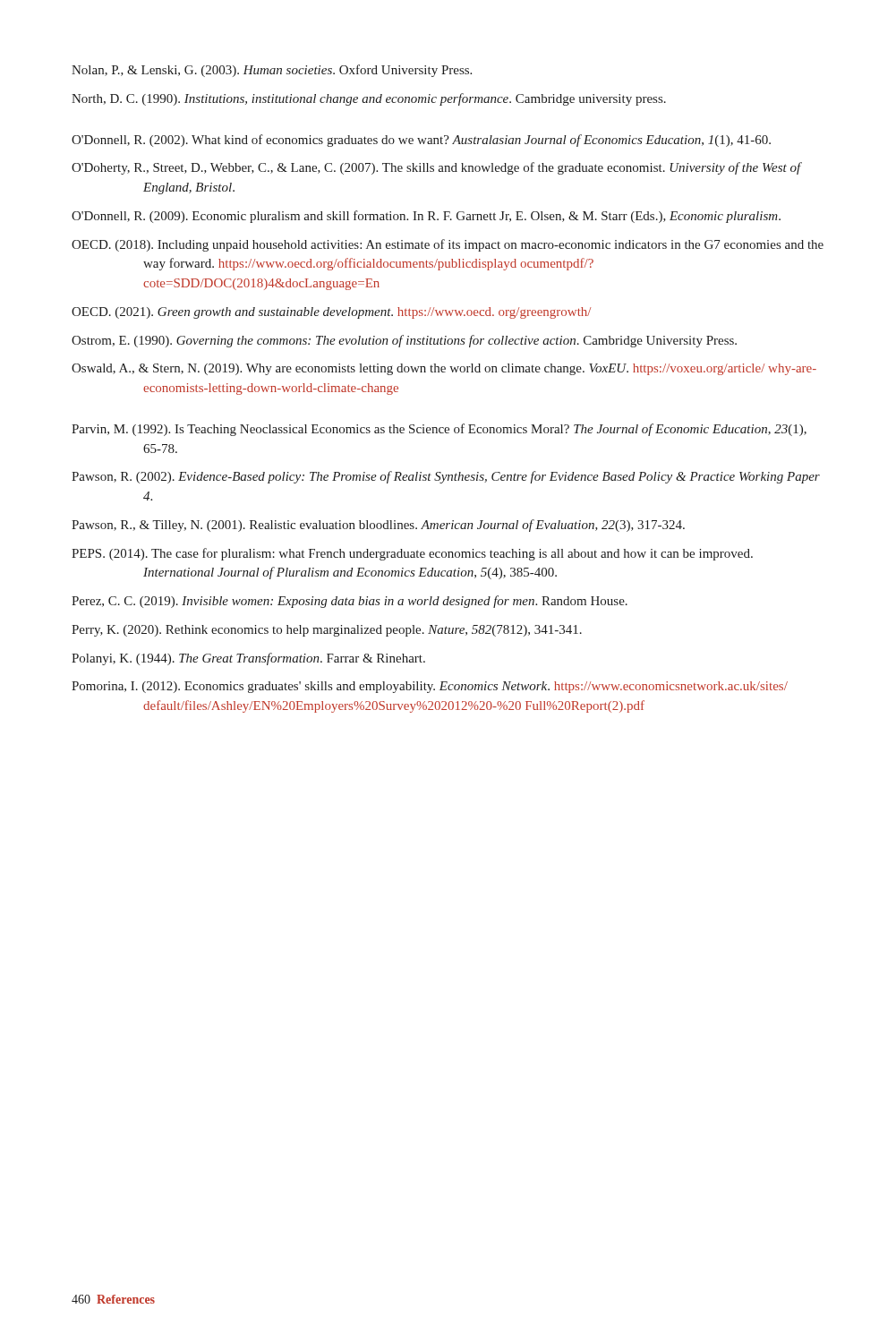Navigate to the text starting "OECD. (2018). Including"

pos(448,263)
